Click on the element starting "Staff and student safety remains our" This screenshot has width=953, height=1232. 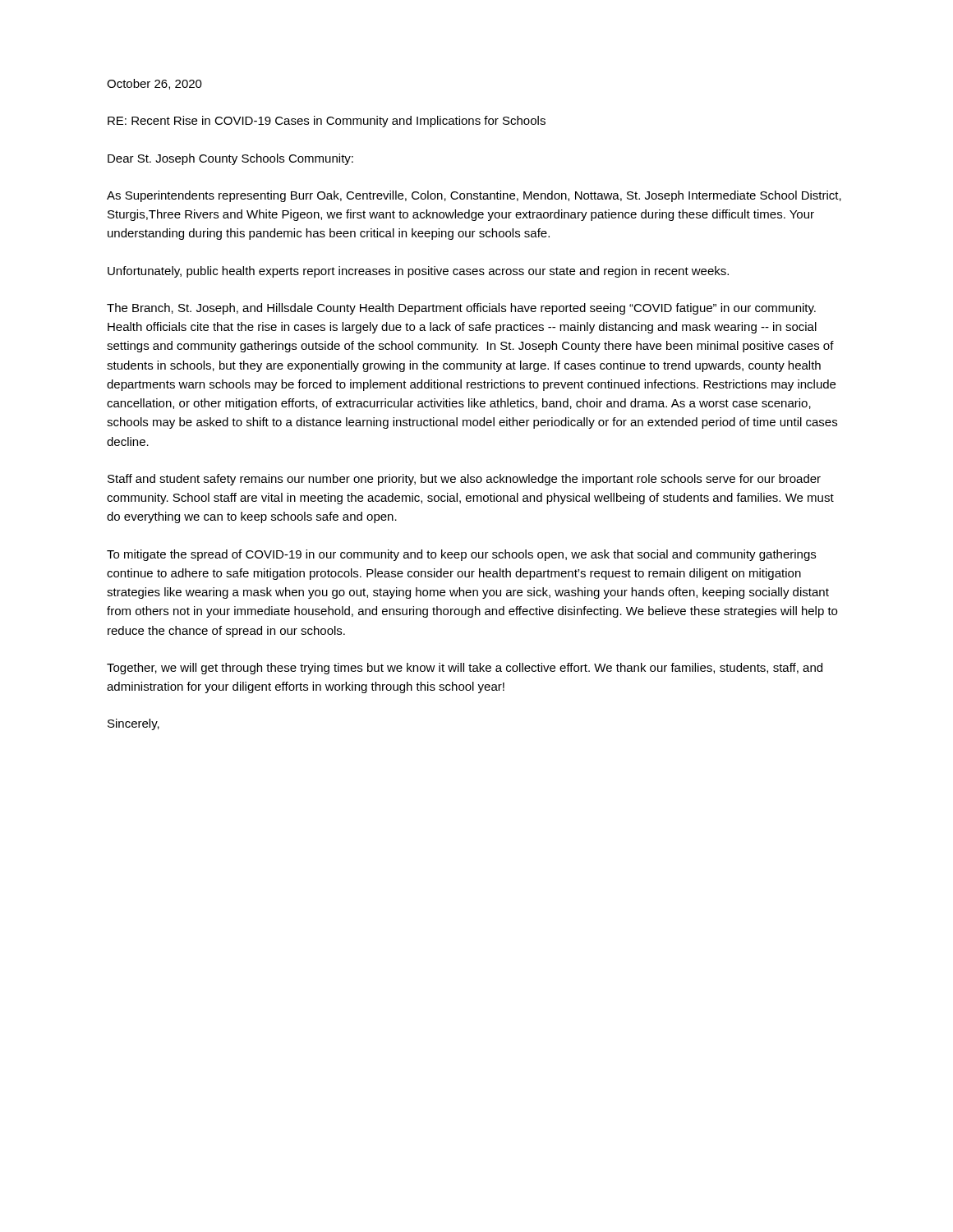(470, 497)
